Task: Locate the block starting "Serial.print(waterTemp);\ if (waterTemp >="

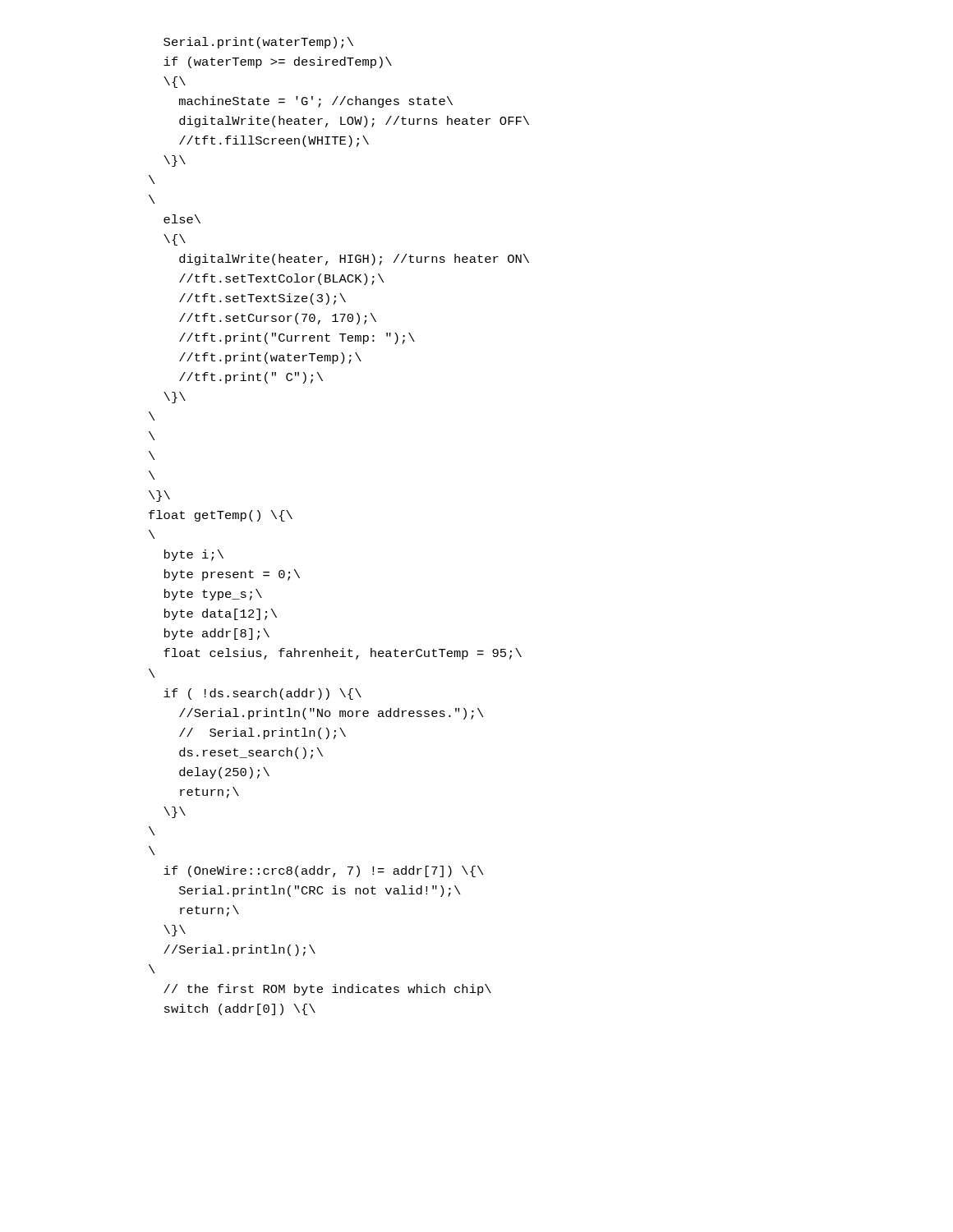Action: [258, 43]
